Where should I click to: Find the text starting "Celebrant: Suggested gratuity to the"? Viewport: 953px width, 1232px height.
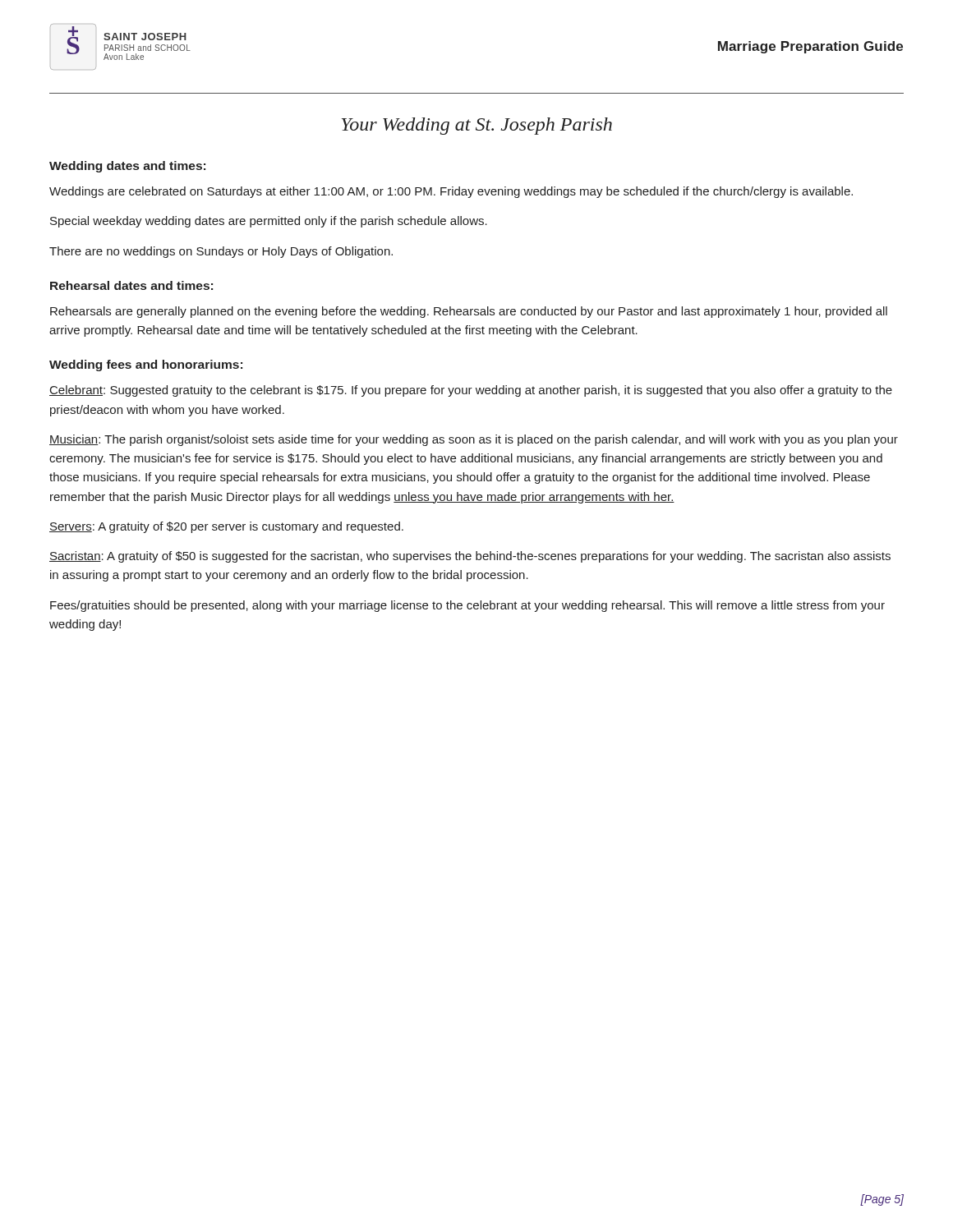[x=471, y=399]
